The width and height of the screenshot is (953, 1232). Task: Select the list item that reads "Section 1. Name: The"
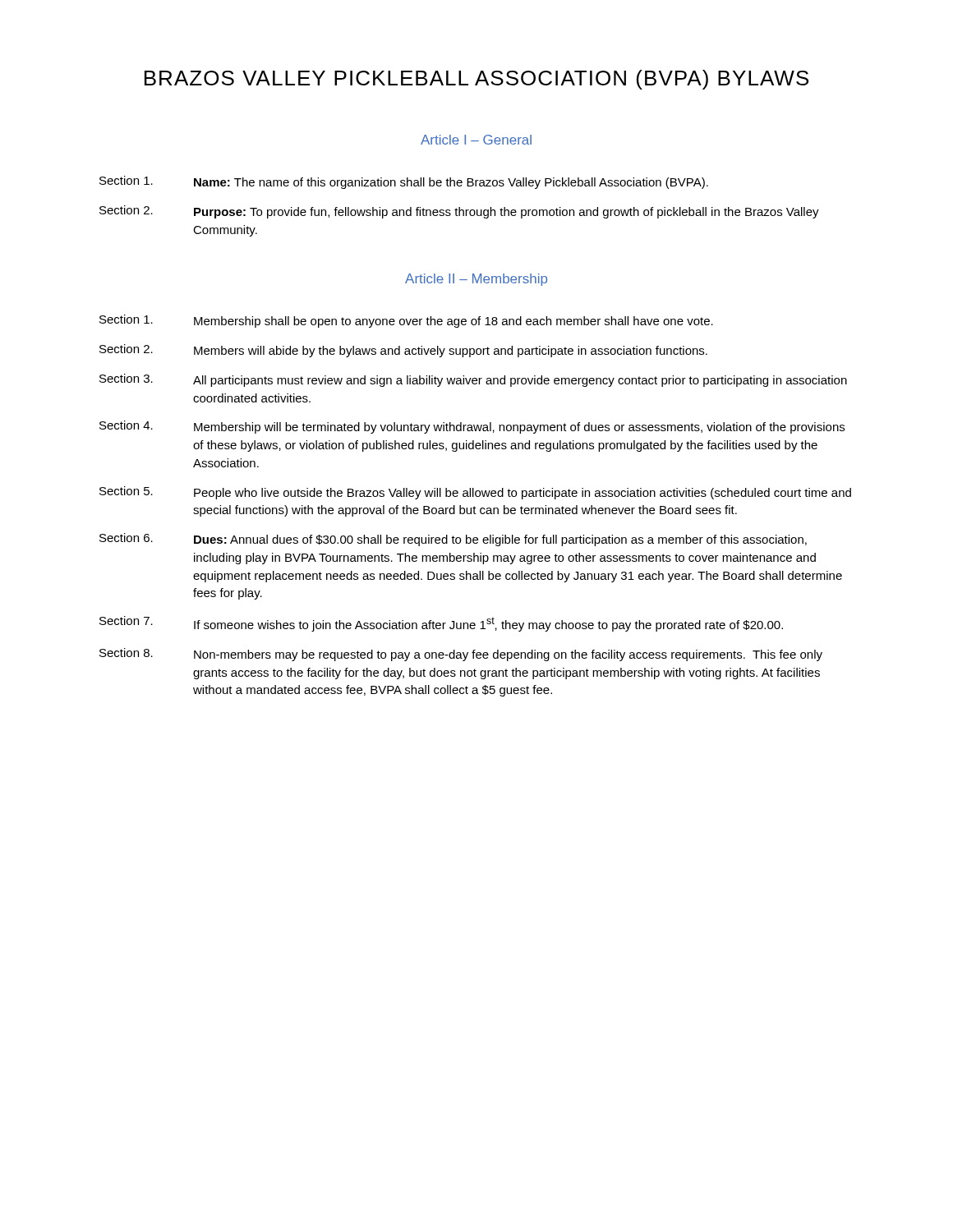pos(476,182)
